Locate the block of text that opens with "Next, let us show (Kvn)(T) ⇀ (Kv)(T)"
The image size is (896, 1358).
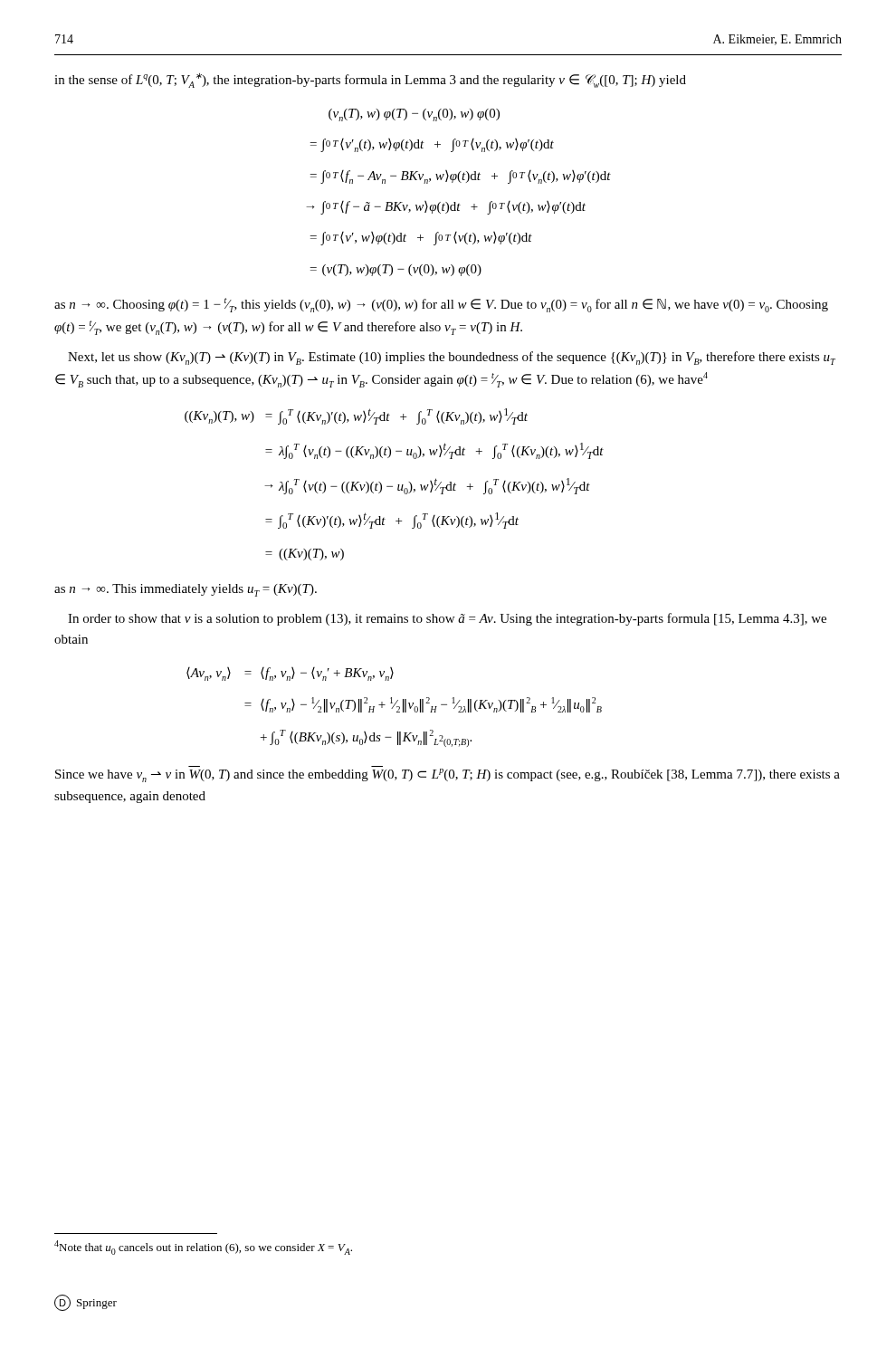pyautogui.click(x=445, y=369)
